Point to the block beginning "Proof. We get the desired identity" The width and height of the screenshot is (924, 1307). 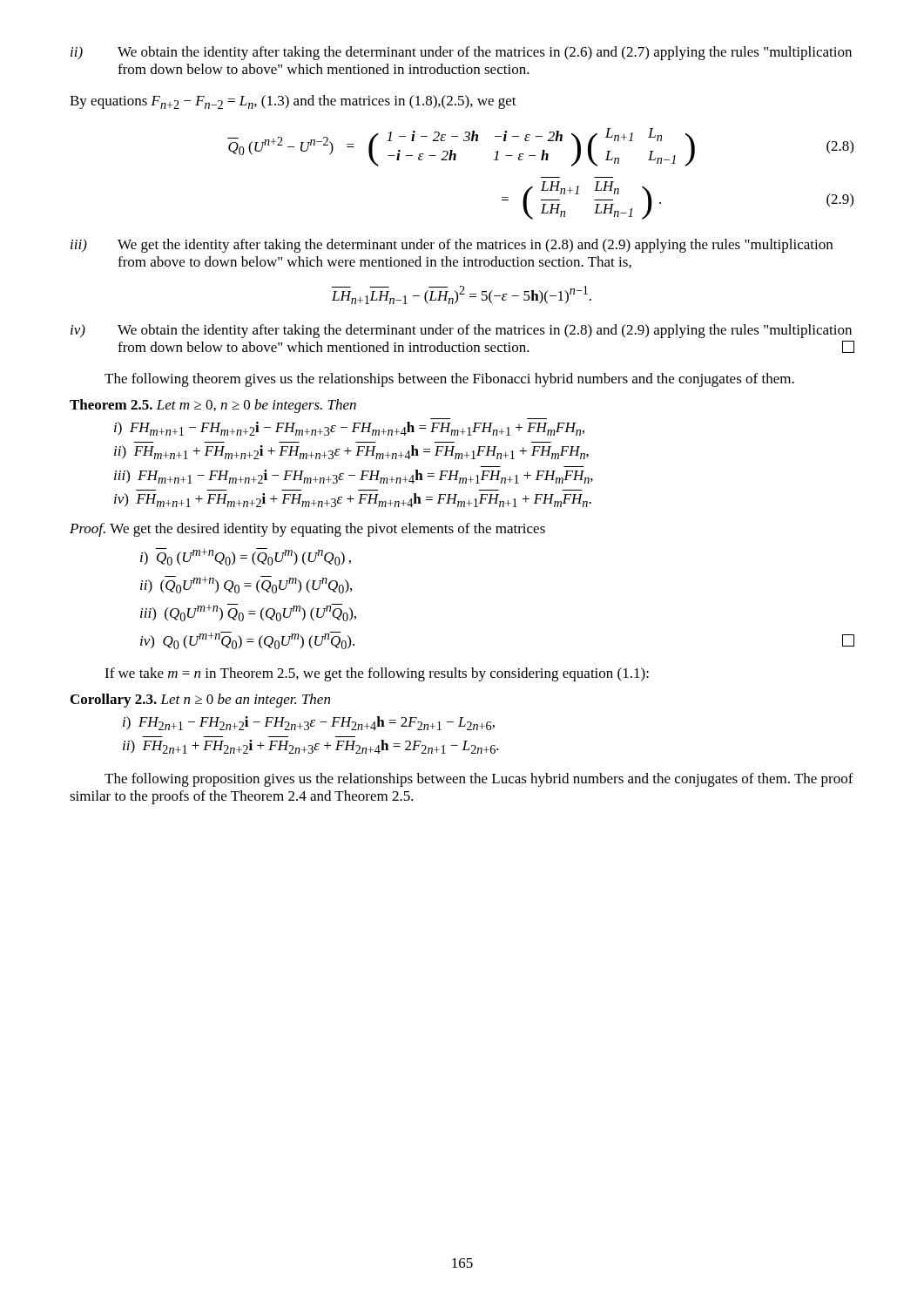pos(308,528)
